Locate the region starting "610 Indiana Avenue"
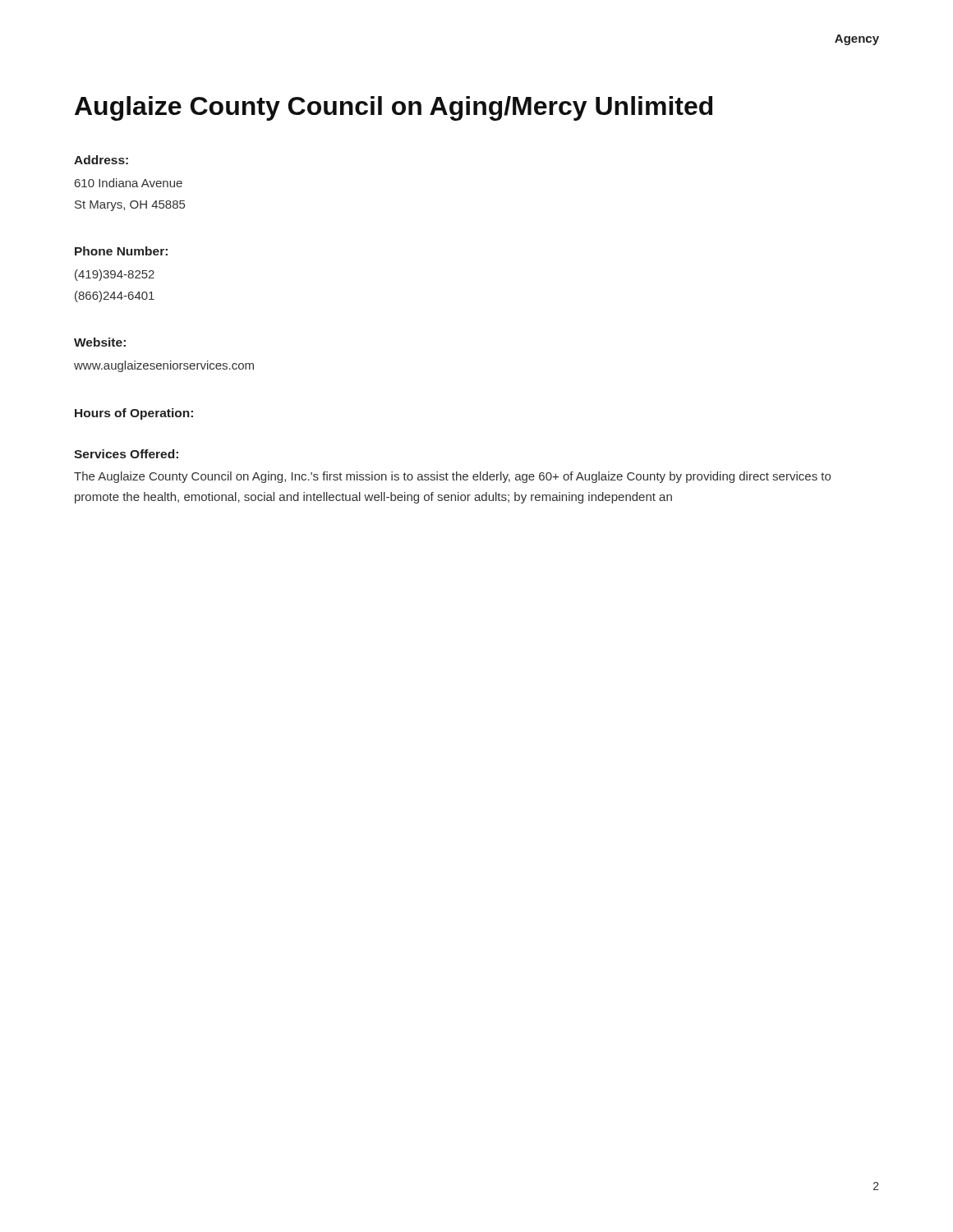This screenshot has width=953, height=1232. click(128, 183)
